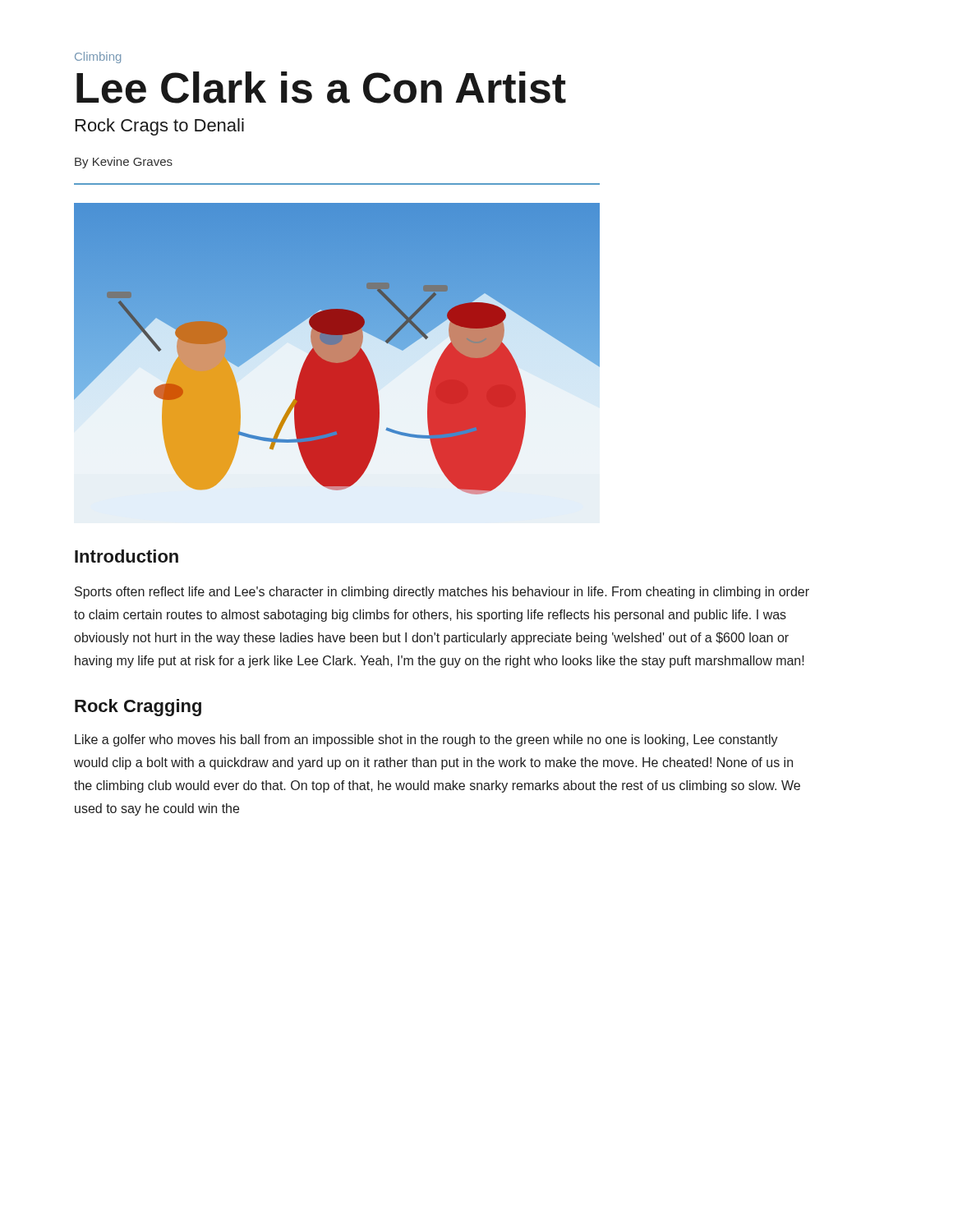Find the text containing "By Kevine Graves"
The height and width of the screenshot is (1232, 953).
pyautogui.click(x=123, y=162)
